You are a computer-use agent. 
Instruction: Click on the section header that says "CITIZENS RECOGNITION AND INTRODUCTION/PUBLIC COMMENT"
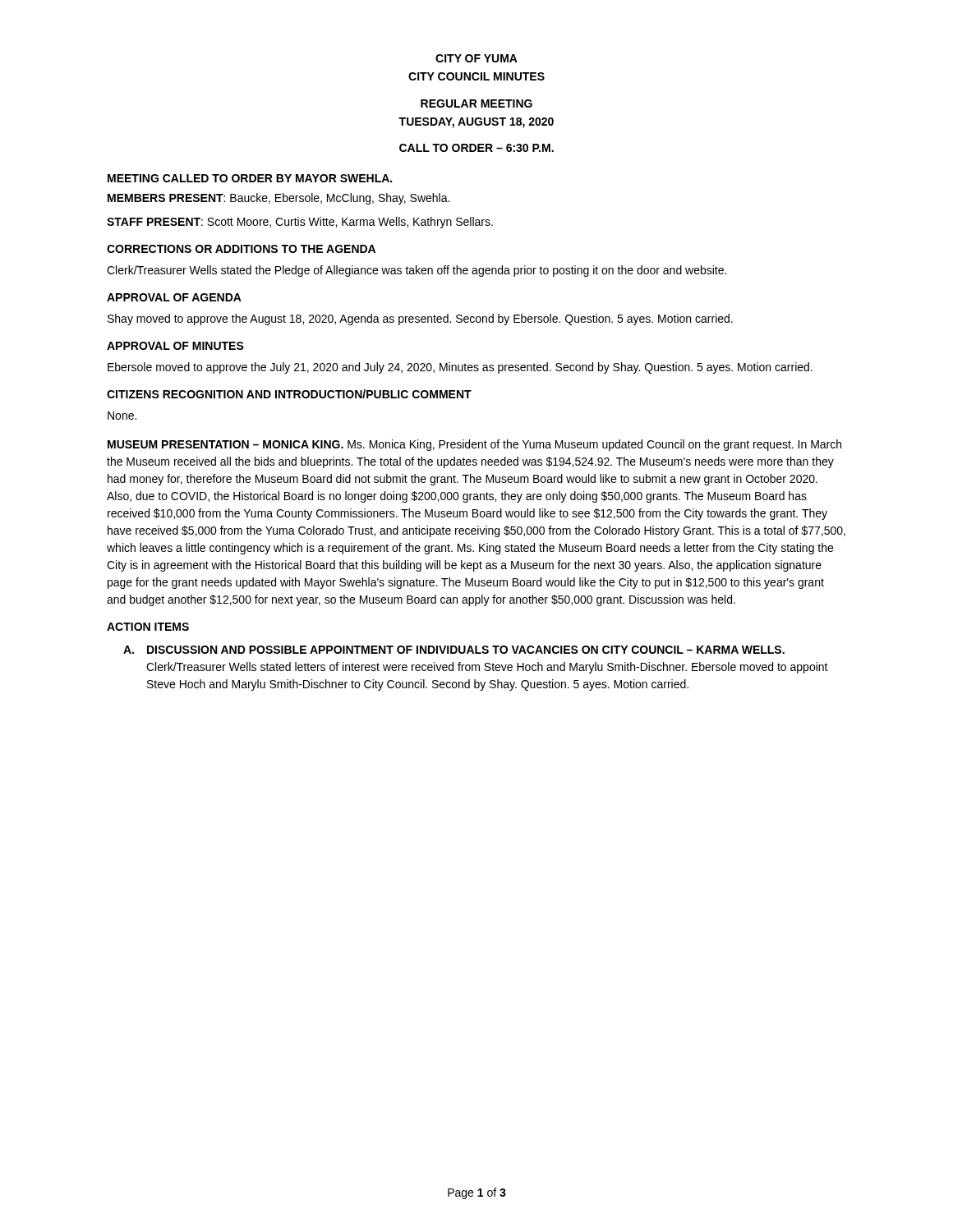289,394
